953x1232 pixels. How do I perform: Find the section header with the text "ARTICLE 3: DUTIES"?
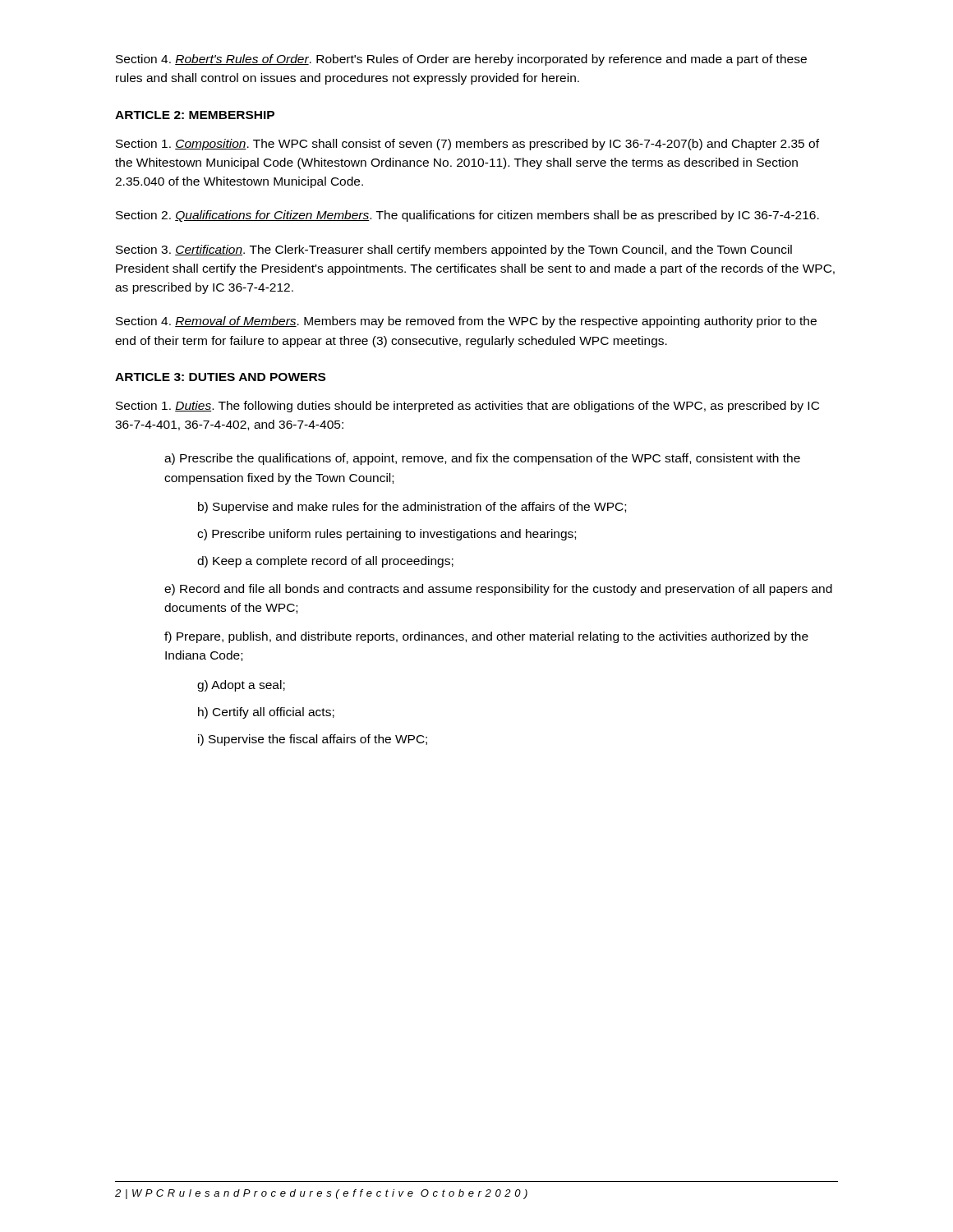(x=221, y=376)
